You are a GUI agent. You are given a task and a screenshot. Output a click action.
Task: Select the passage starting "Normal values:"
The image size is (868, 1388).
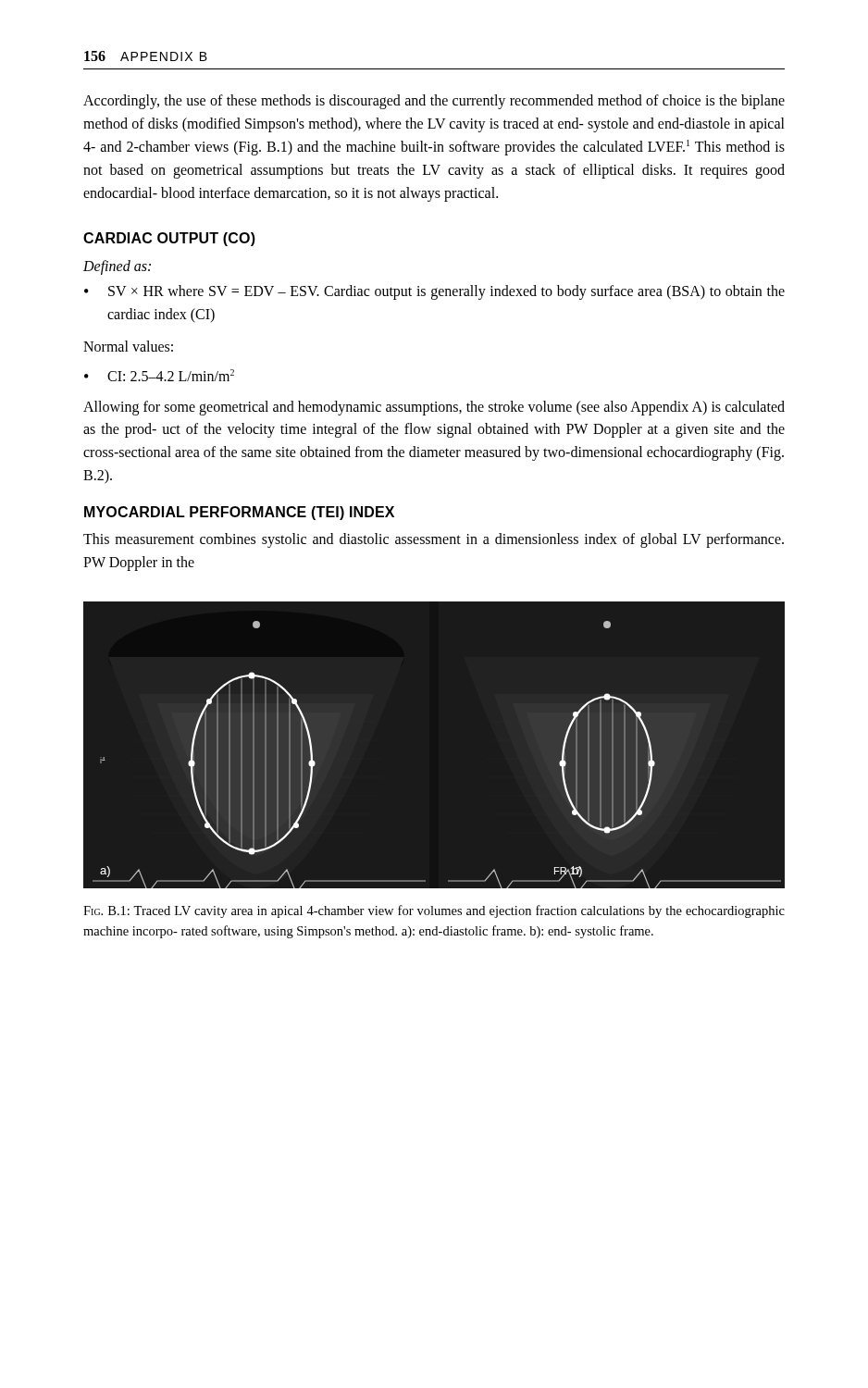129,346
